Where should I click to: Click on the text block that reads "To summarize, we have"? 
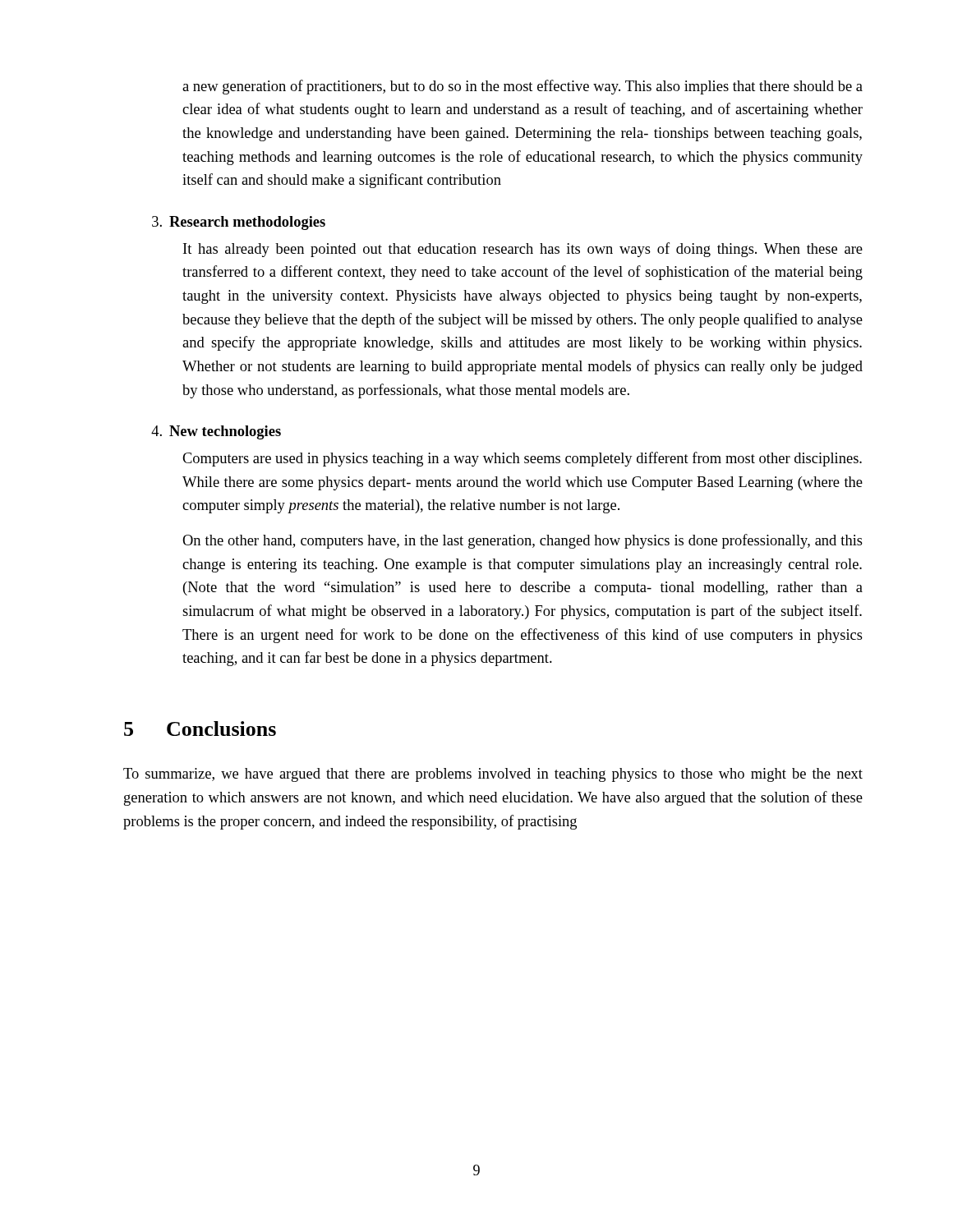point(493,798)
